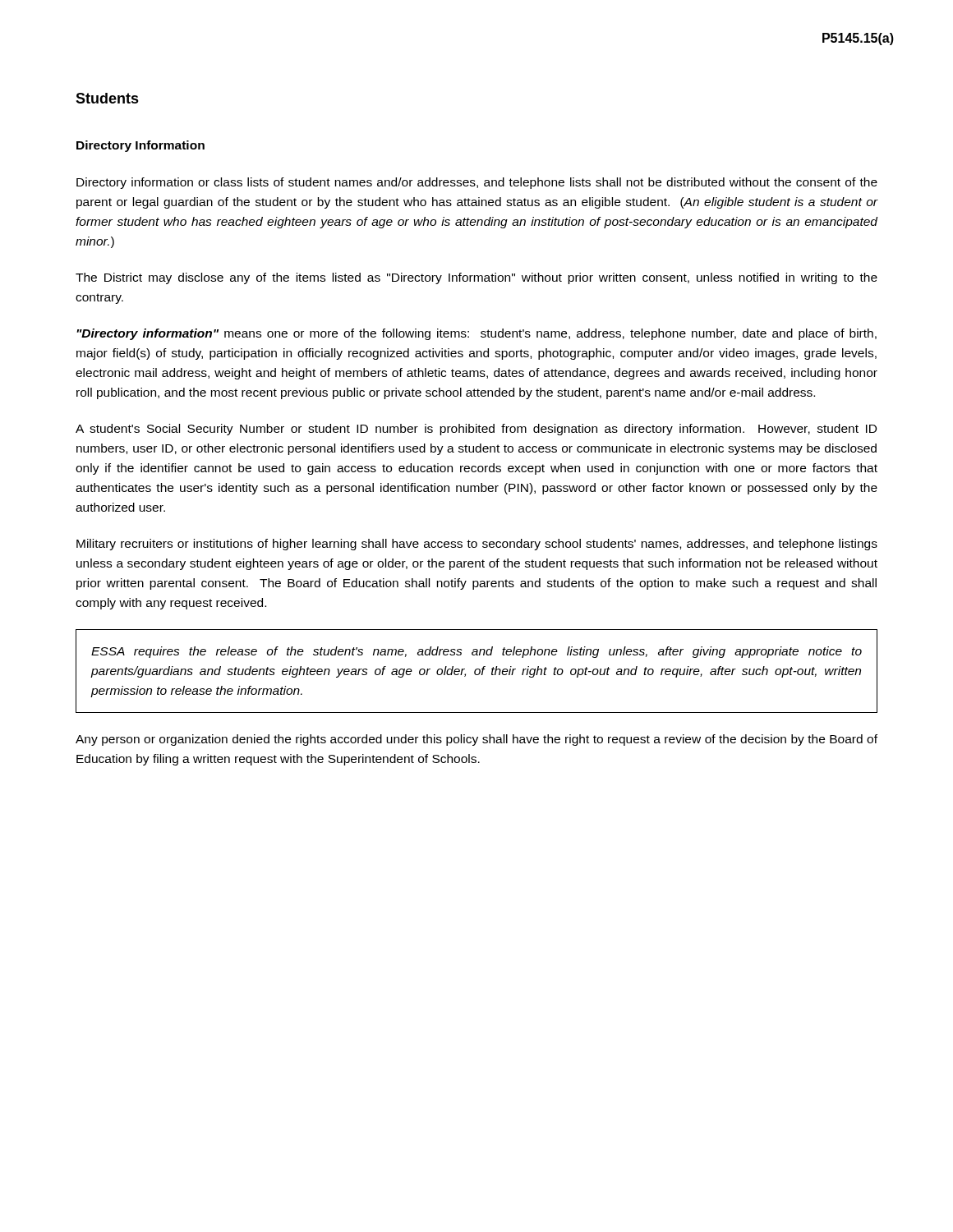Navigate to the block starting "The District may"
The height and width of the screenshot is (1232, 953).
tap(476, 287)
